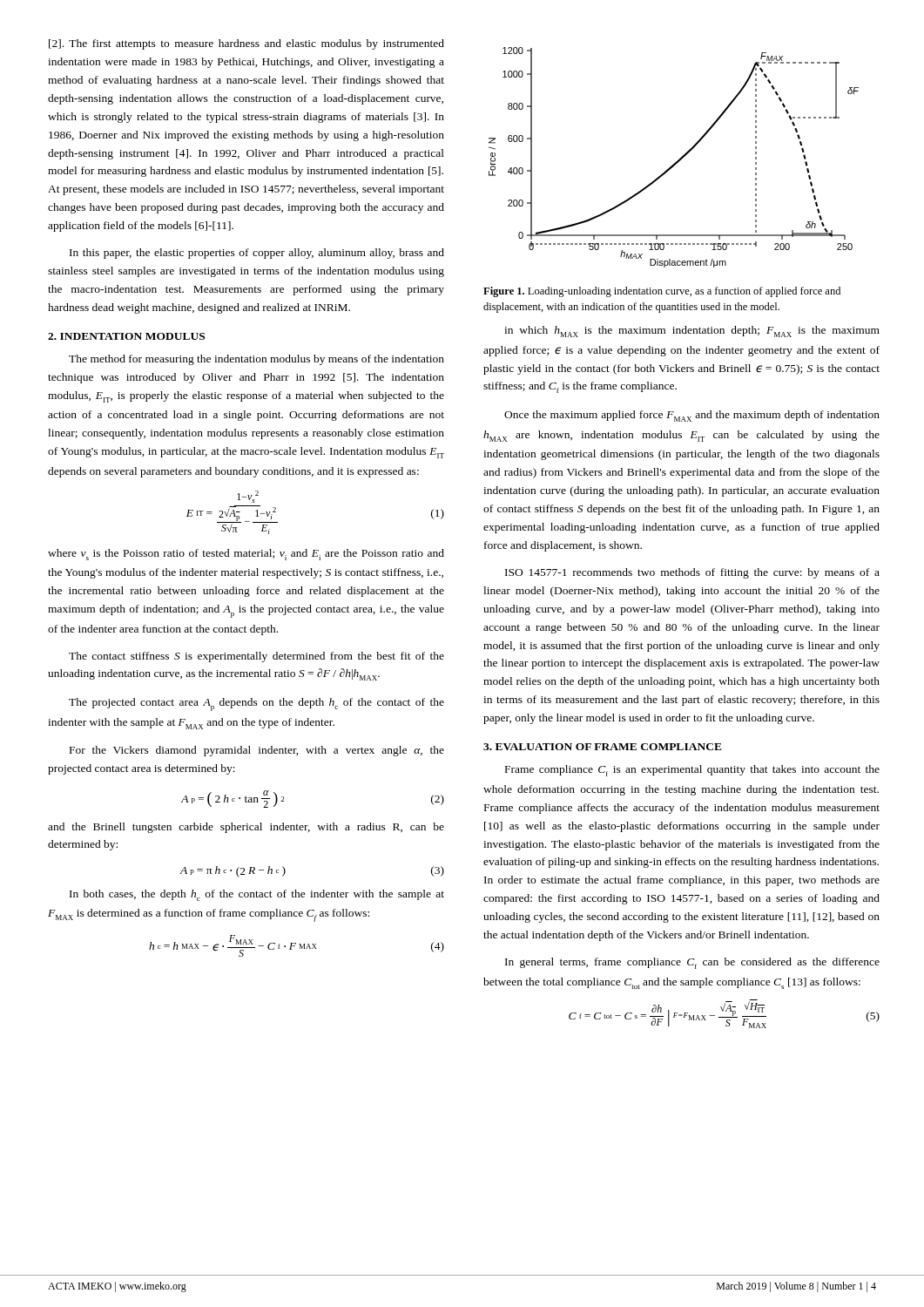Click on the region starting "The method for measuring the indentation"
Viewport: 924px width, 1307px height.
(x=246, y=415)
